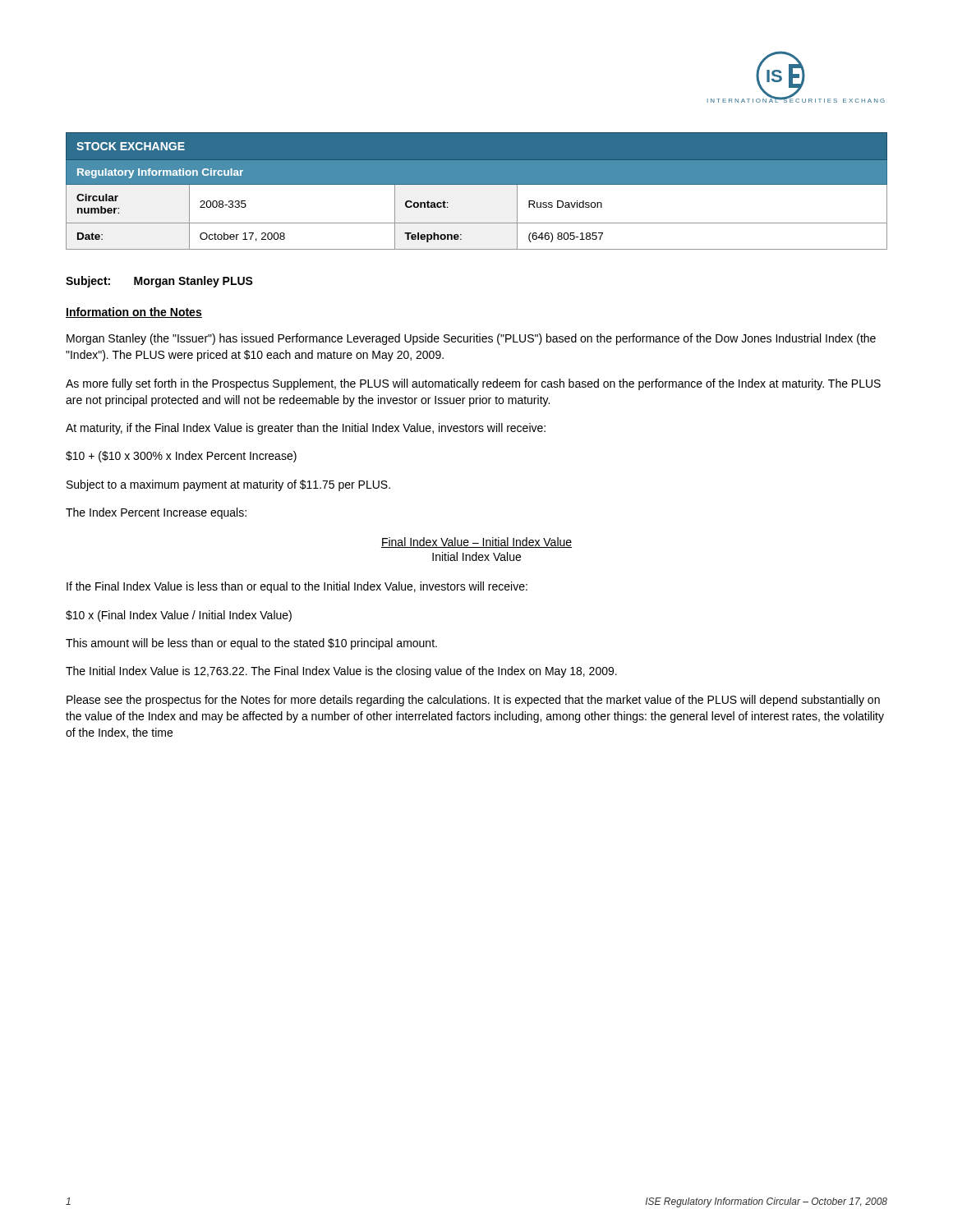The height and width of the screenshot is (1232, 953).
Task: Locate the block of text that opens with "If the Final"
Action: [x=297, y=587]
